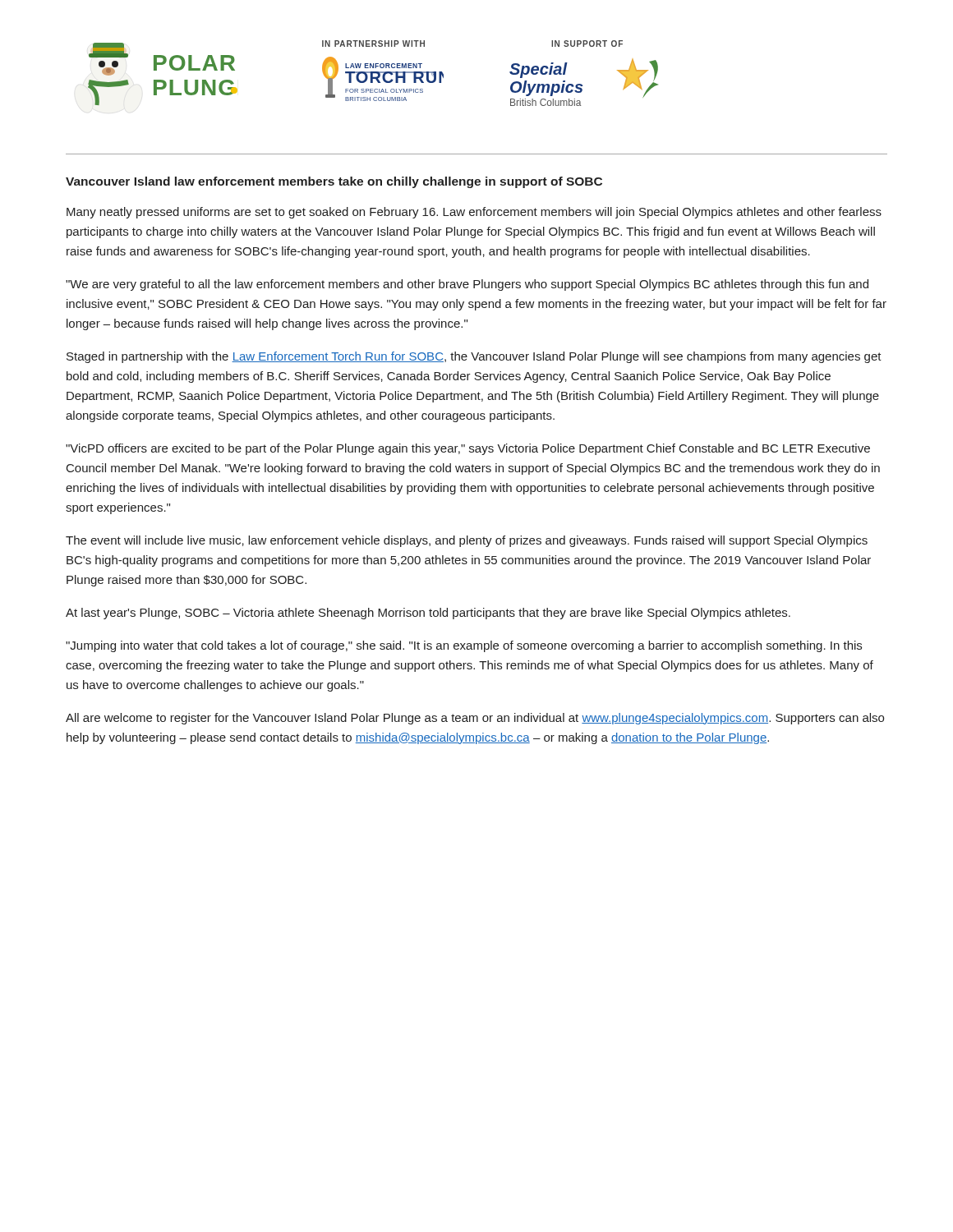Locate the text block that reads "All are welcome to register for the"
This screenshot has height=1232, width=953.
[475, 727]
